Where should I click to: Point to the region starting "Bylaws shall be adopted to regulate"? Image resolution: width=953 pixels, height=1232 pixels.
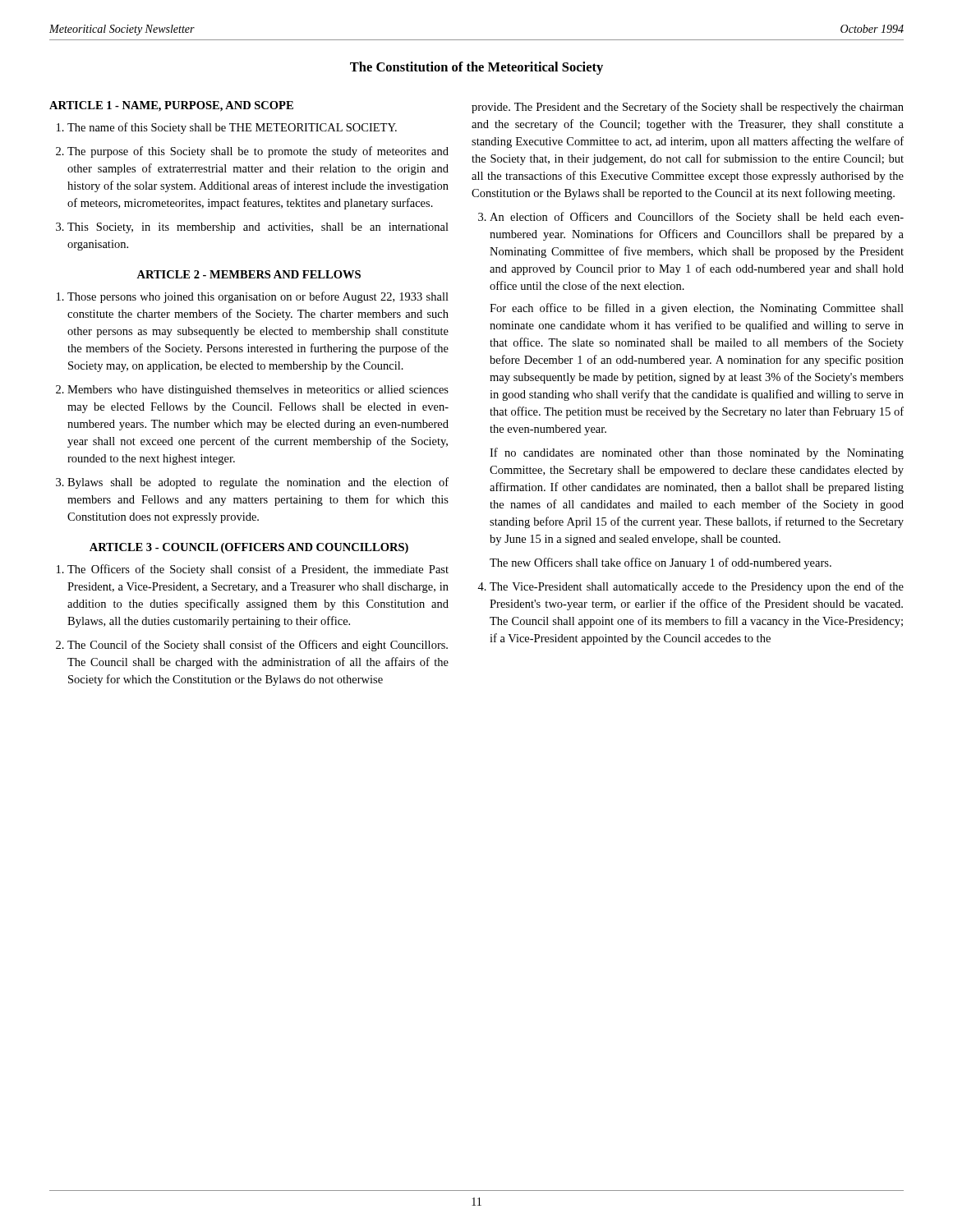(258, 500)
